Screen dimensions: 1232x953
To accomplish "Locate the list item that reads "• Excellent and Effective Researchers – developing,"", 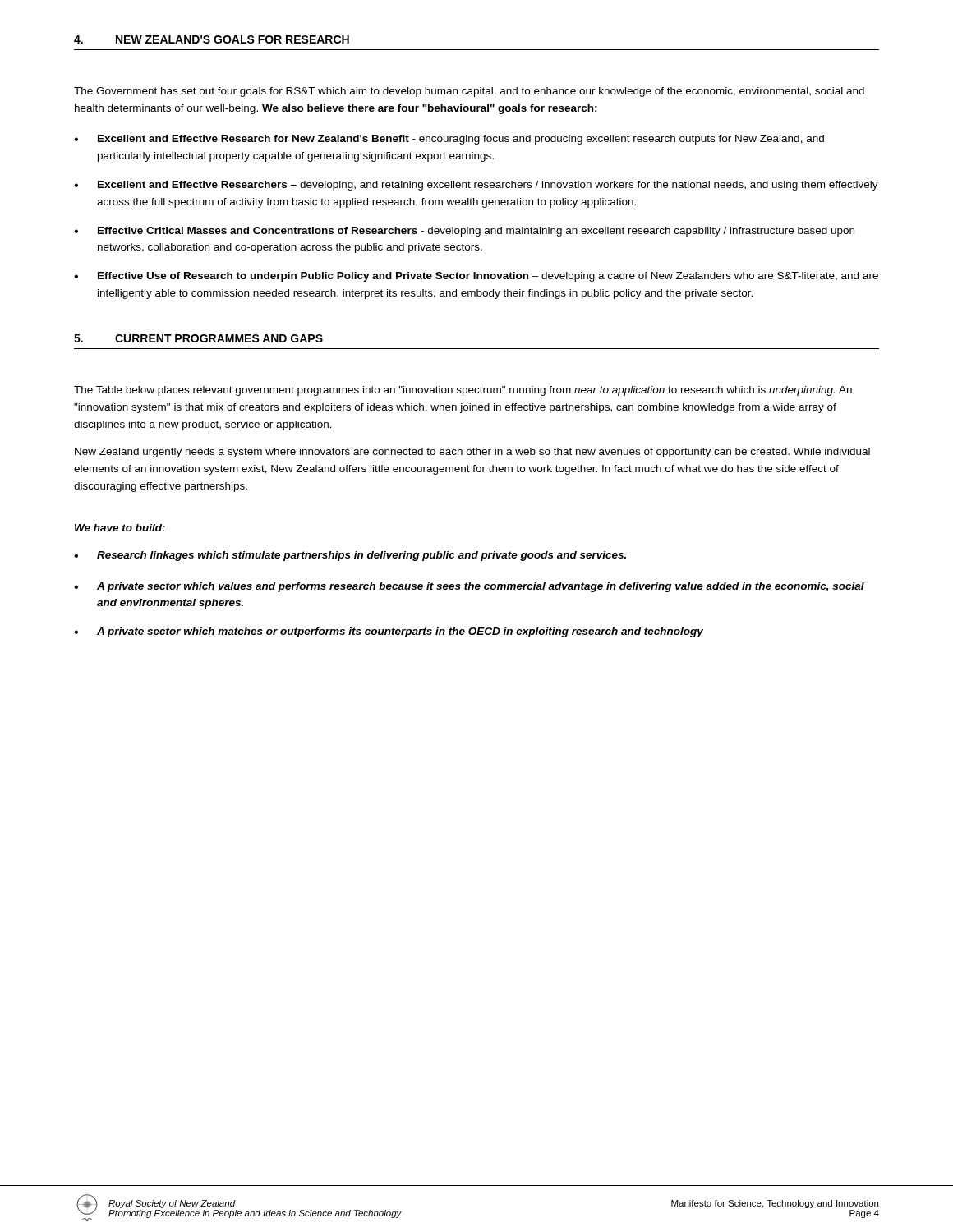I will point(476,193).
